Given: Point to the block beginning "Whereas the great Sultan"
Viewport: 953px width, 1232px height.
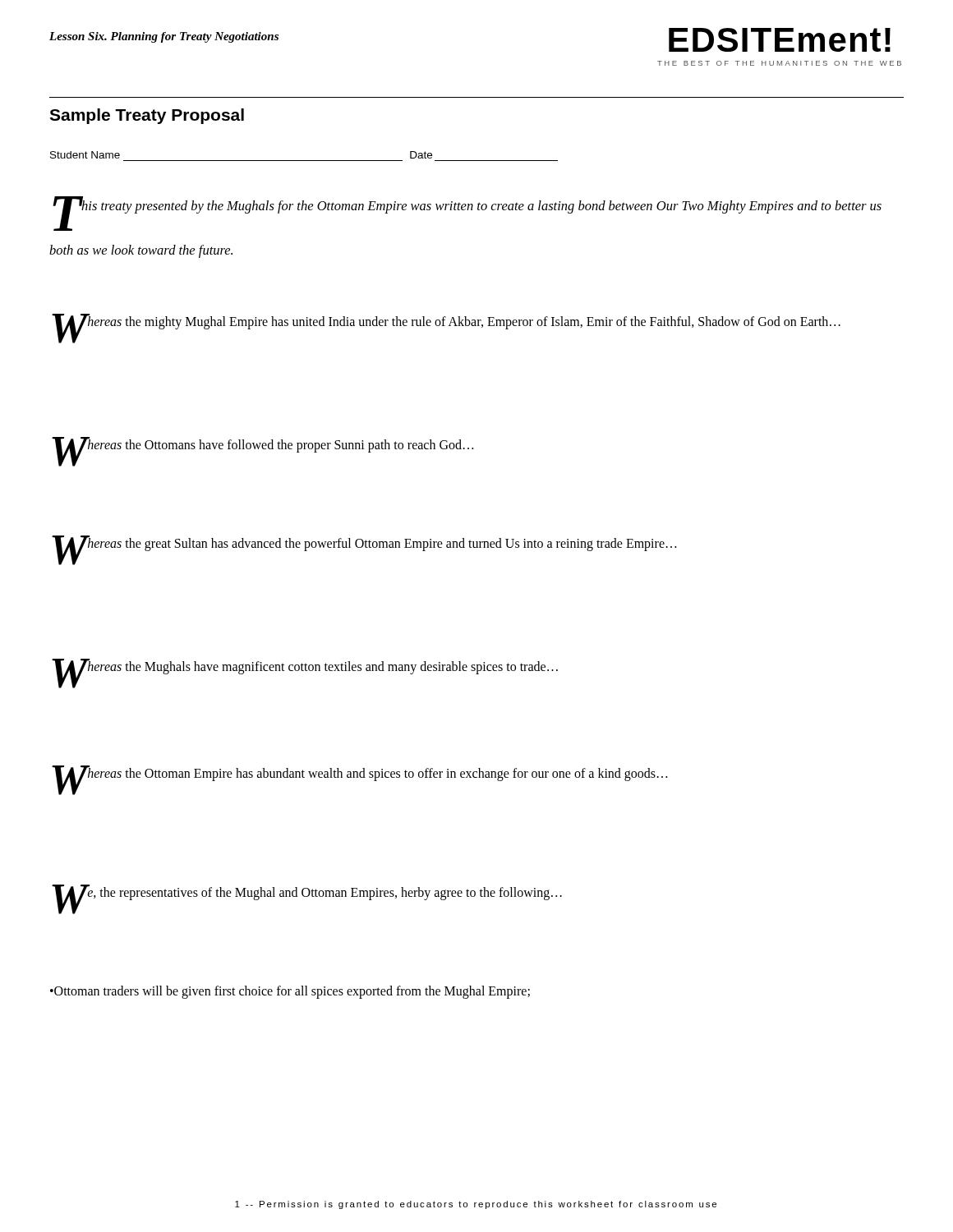Looking at the screenshot, I should (x=476, y=553).
